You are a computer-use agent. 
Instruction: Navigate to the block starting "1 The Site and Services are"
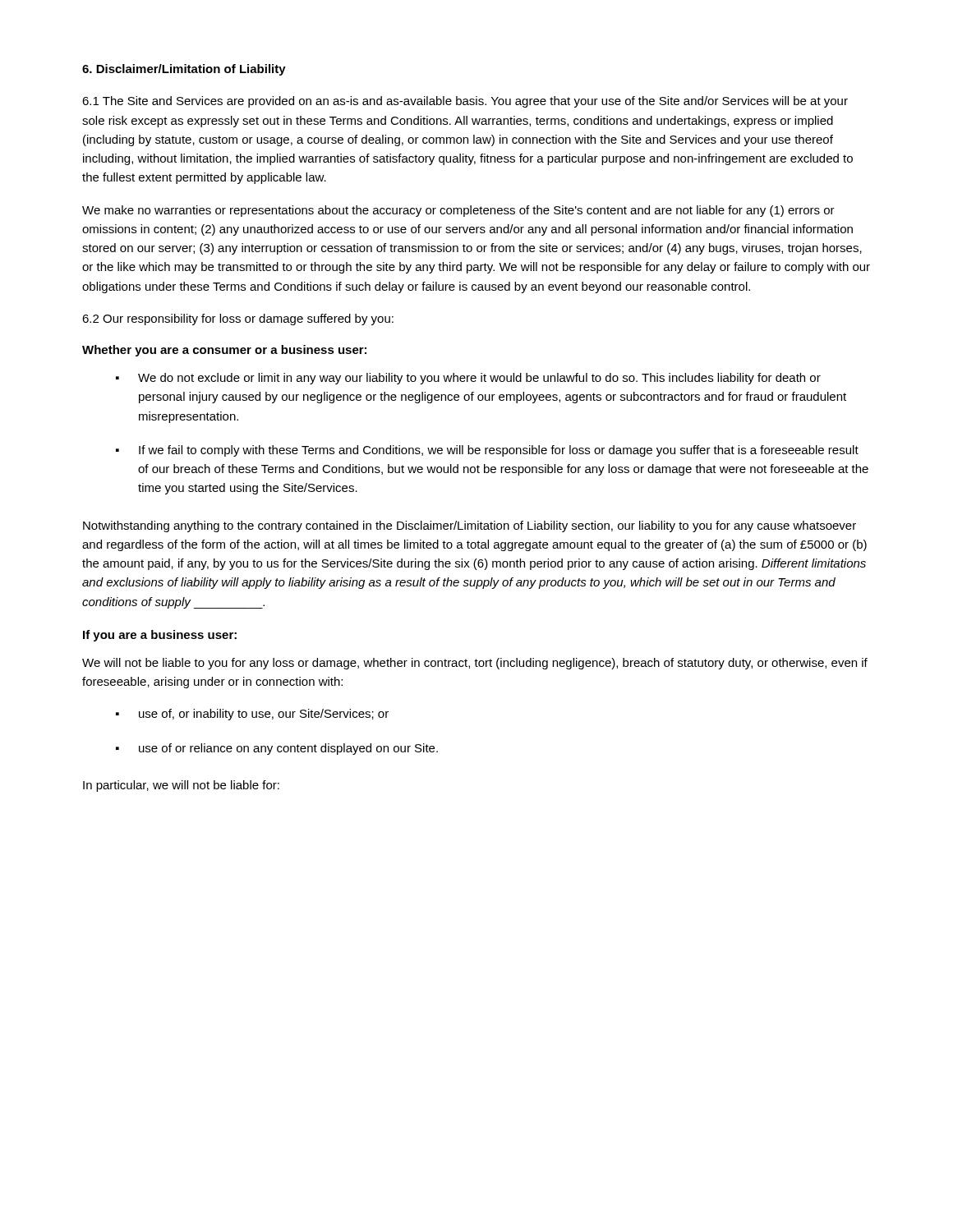point(468,139)
